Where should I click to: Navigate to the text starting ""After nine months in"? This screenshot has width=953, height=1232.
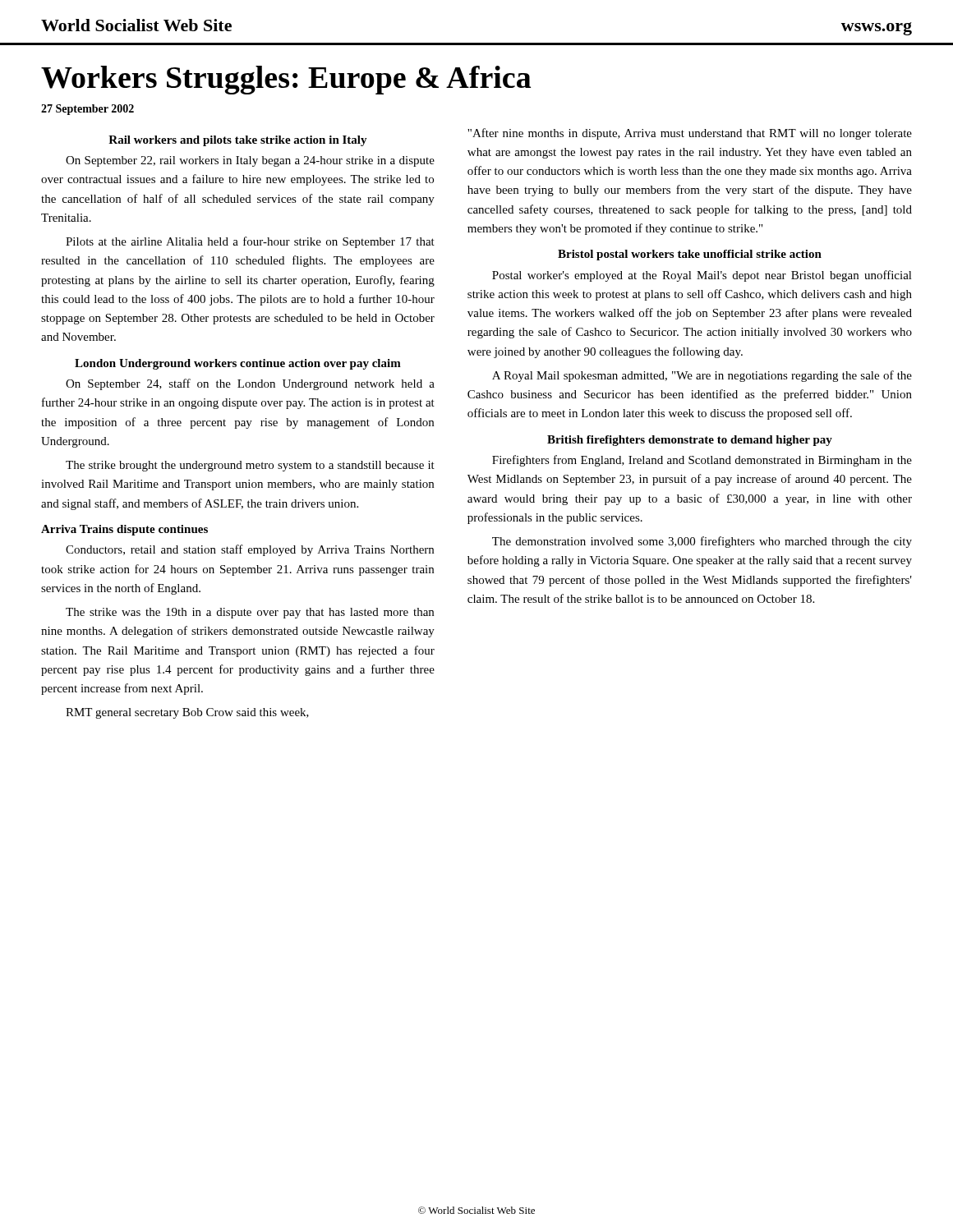click(x=690, y=181)
